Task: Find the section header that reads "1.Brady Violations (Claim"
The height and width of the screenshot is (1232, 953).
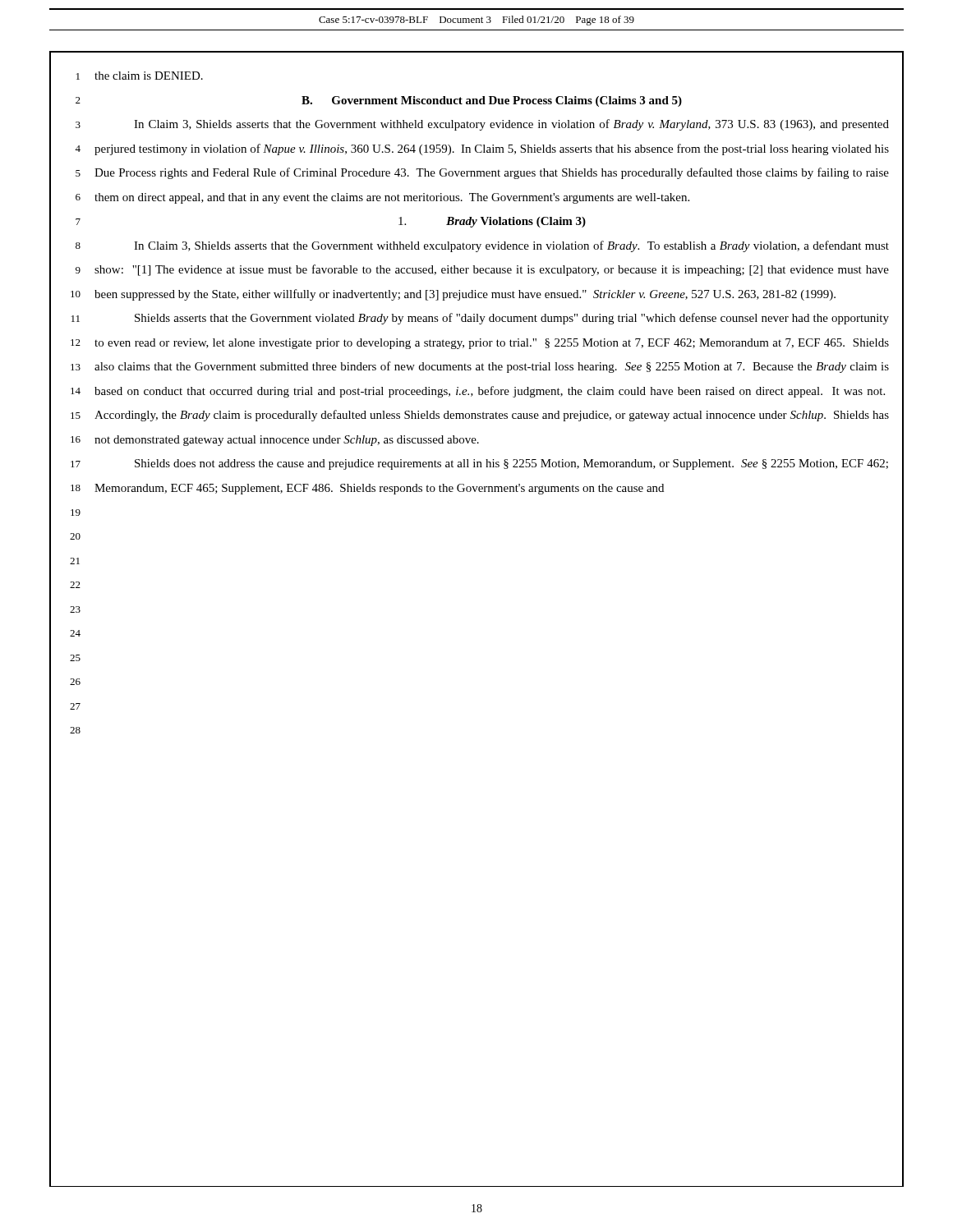Action: pos(492,222)
